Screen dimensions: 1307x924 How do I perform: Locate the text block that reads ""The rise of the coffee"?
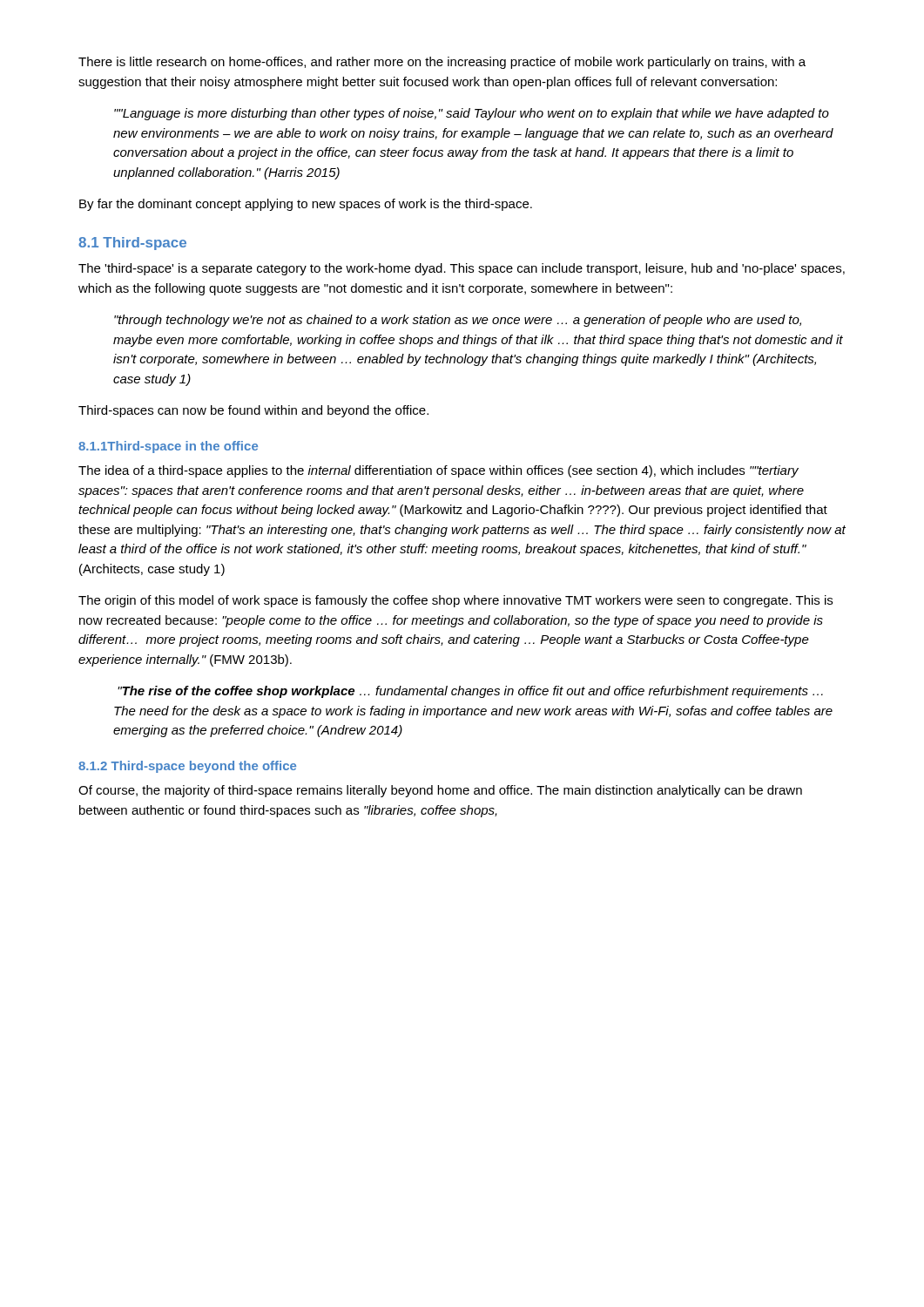(473, 710)
